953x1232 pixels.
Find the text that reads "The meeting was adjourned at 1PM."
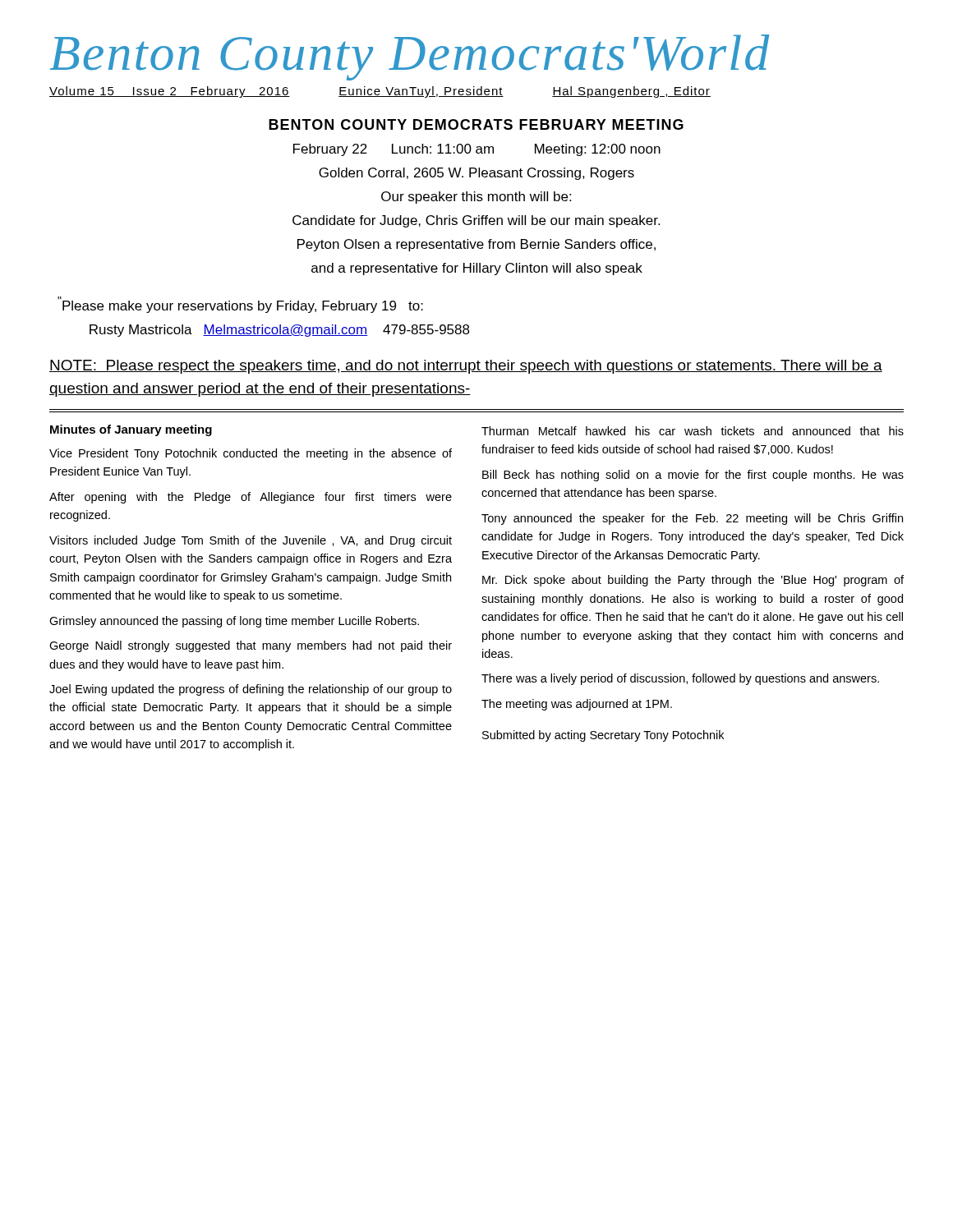pos(577,704)
